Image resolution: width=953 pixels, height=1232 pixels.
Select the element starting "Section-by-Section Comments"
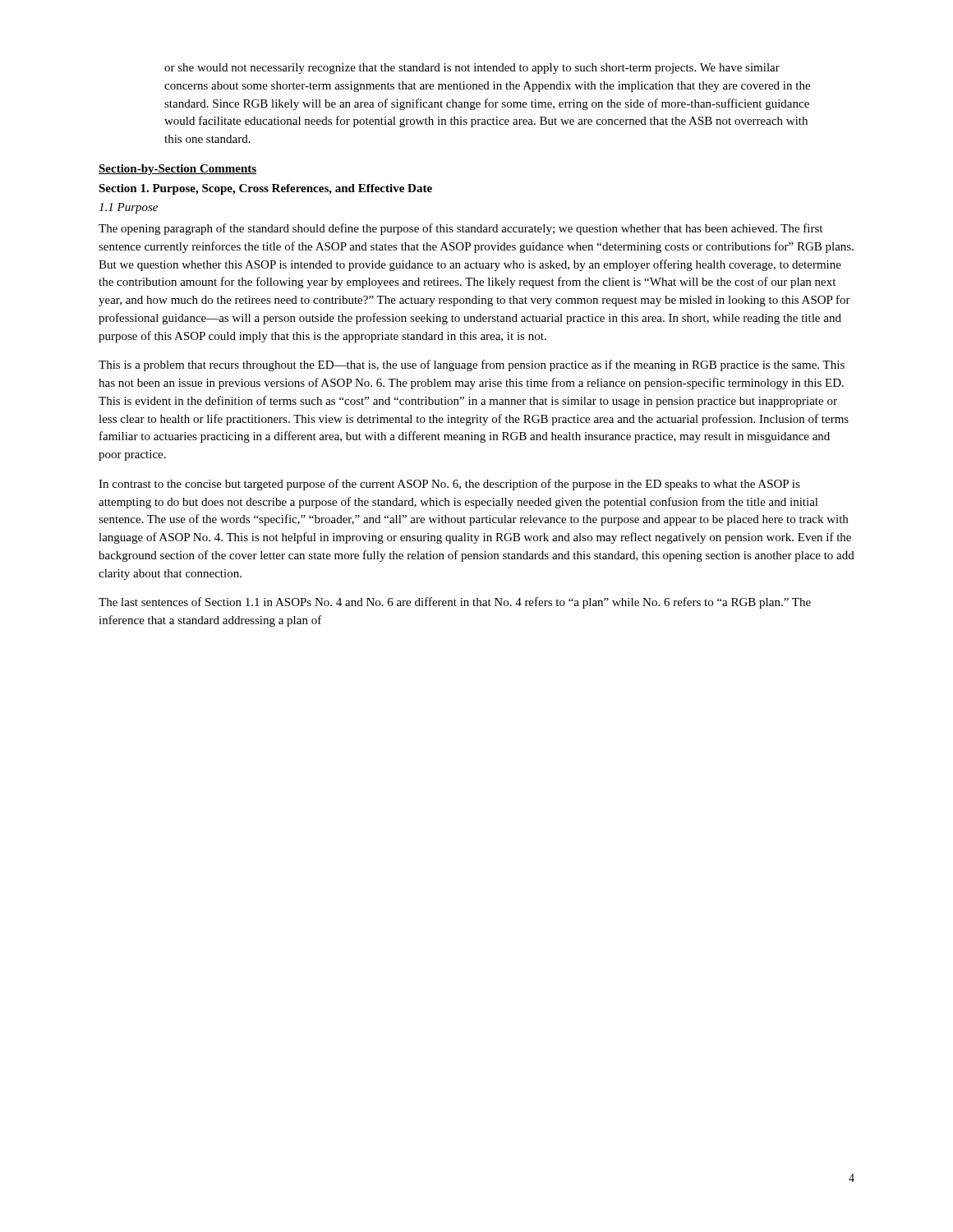pos(177,168)
